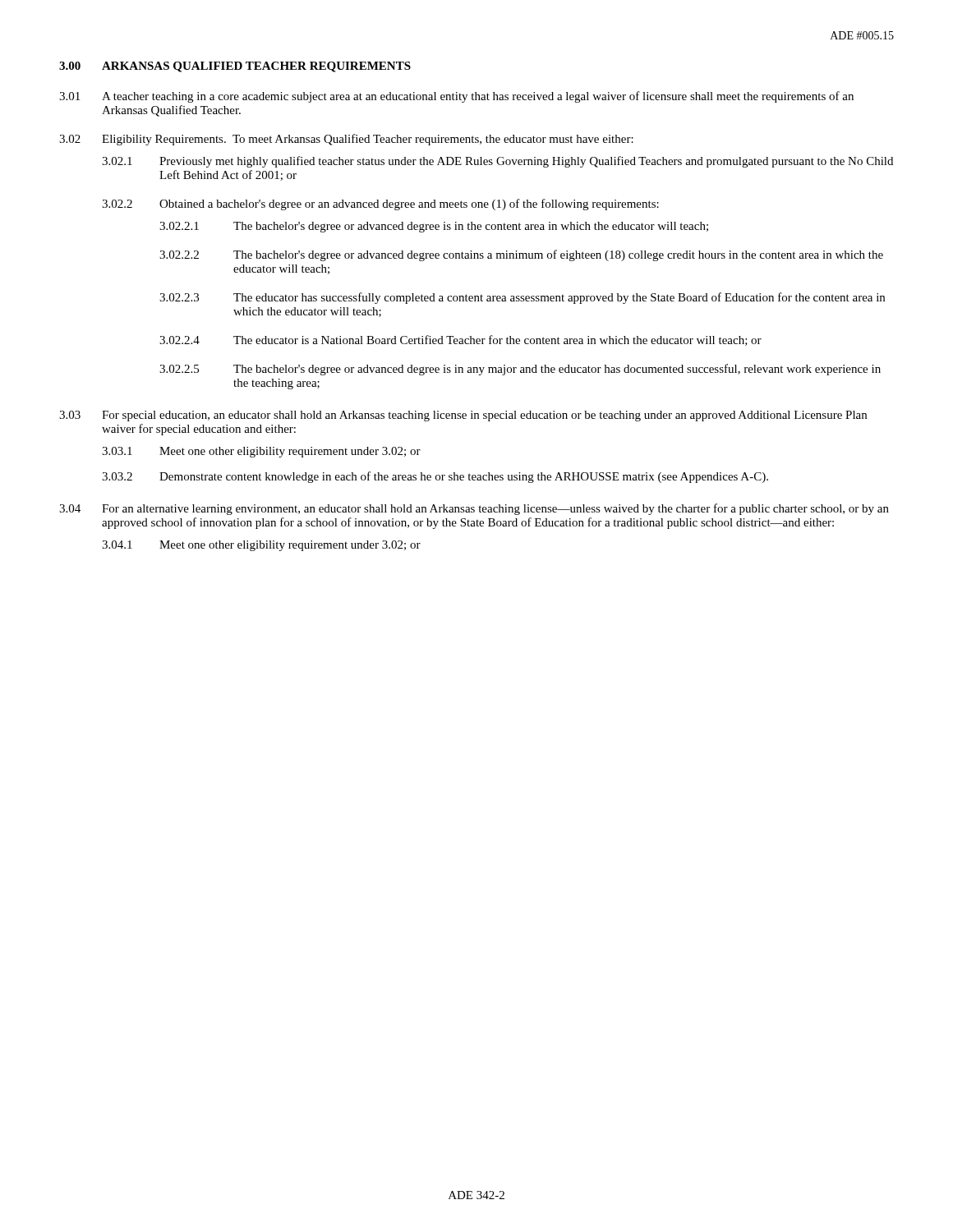The width and height of the screenshot is (953, 1232).
Task: Navigate to the text block starting "3.02.2.4 The educator"
Action: (460, 340)
